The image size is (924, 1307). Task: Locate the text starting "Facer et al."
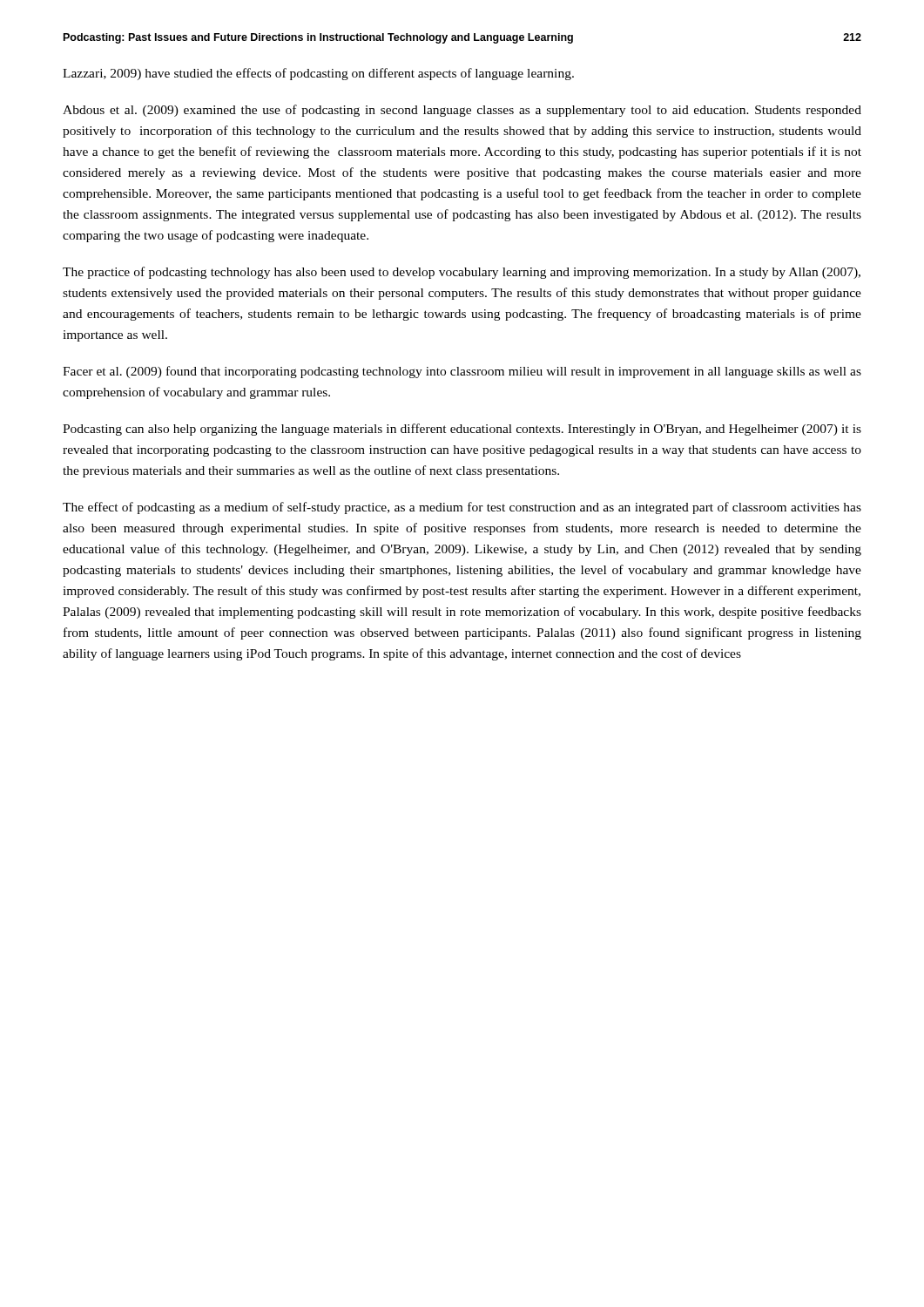(462, 381)
